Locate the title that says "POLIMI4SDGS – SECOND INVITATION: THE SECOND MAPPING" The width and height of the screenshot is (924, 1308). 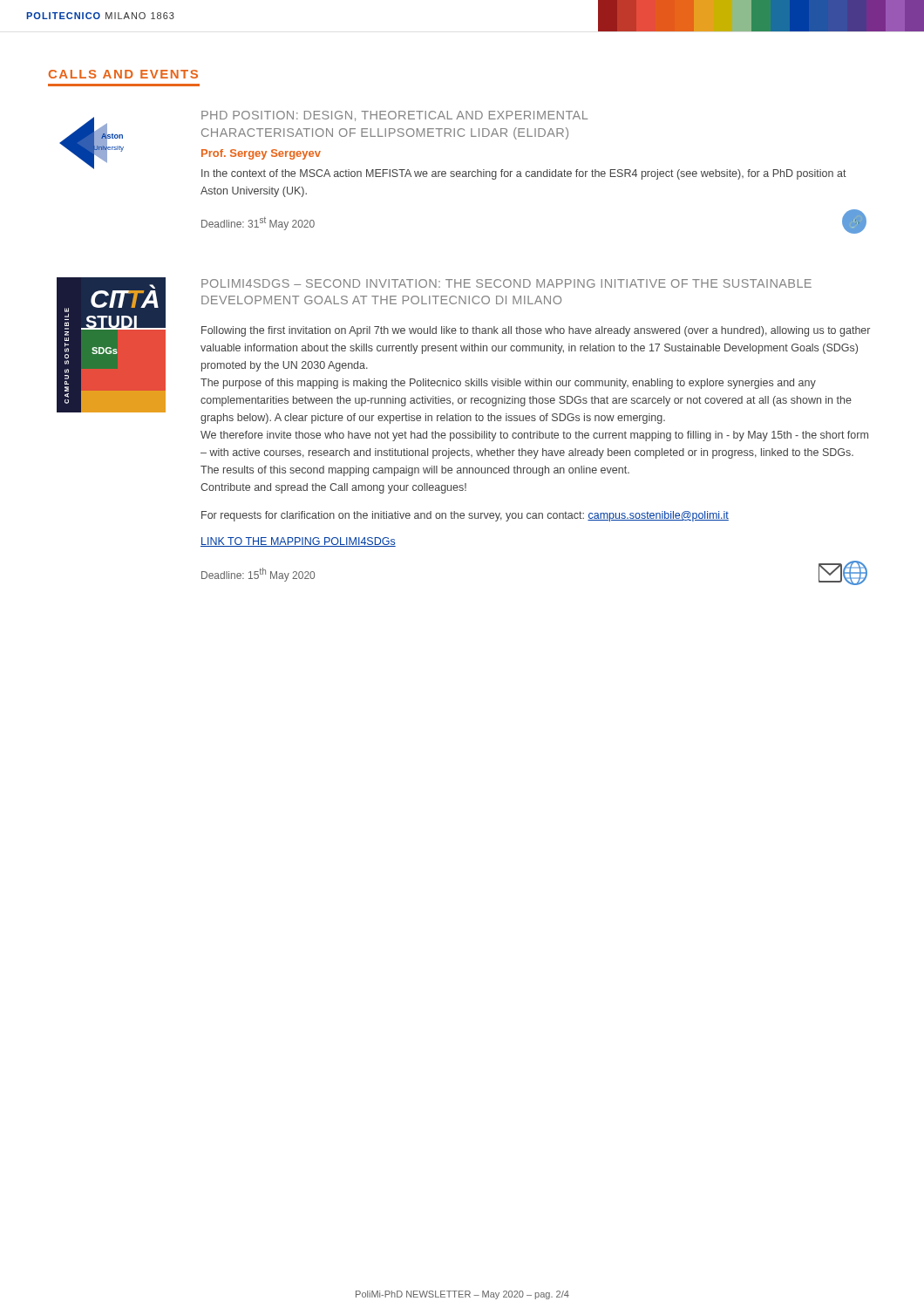(506, 292)
